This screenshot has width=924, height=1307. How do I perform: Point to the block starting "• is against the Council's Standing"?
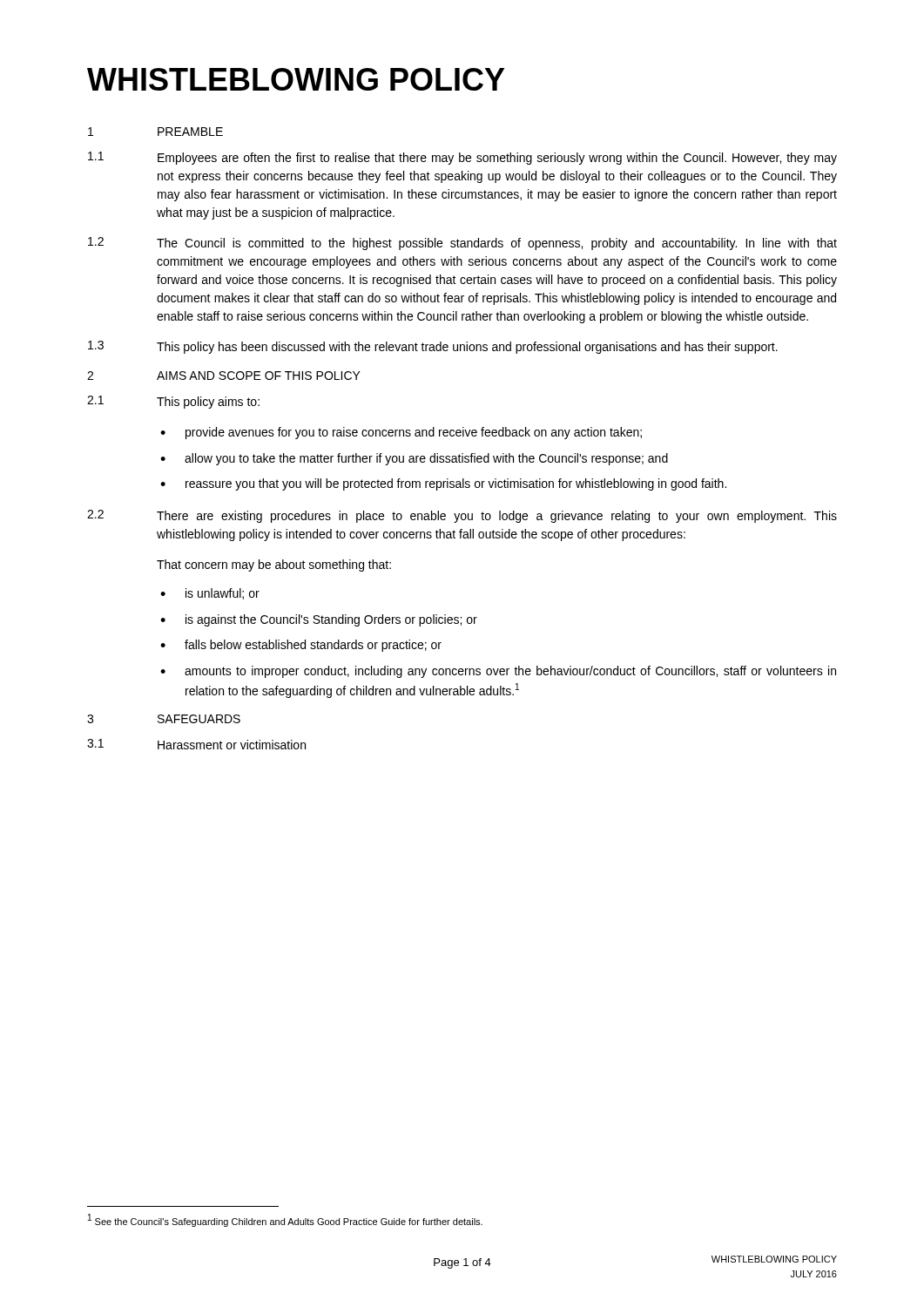point(319,620)
